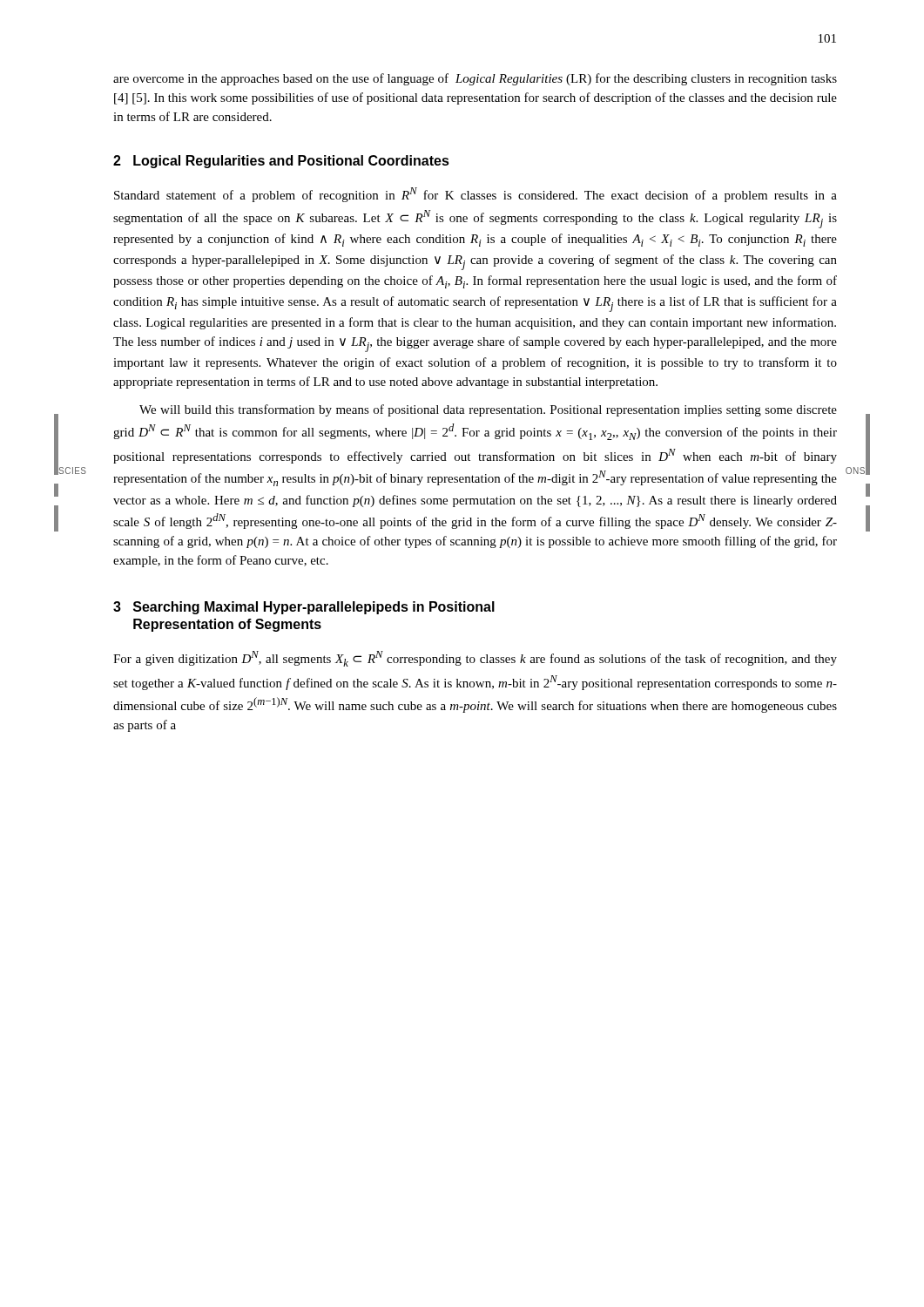
Task: Where is the passage that starts "Standard statement of a problem"?
Action: point(475,287)
